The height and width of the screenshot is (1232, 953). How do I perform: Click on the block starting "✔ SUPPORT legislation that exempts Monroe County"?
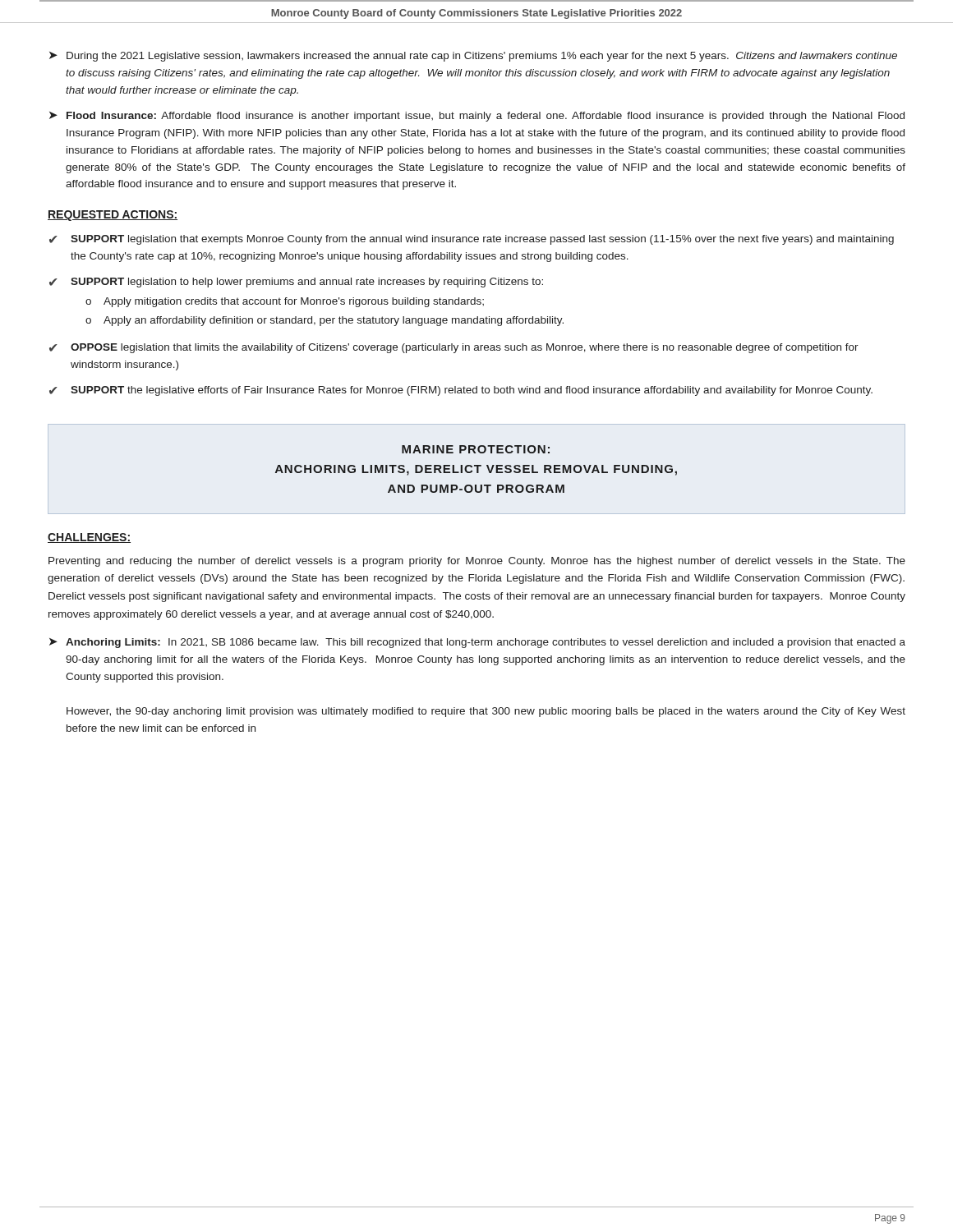[x=476, y=248]
